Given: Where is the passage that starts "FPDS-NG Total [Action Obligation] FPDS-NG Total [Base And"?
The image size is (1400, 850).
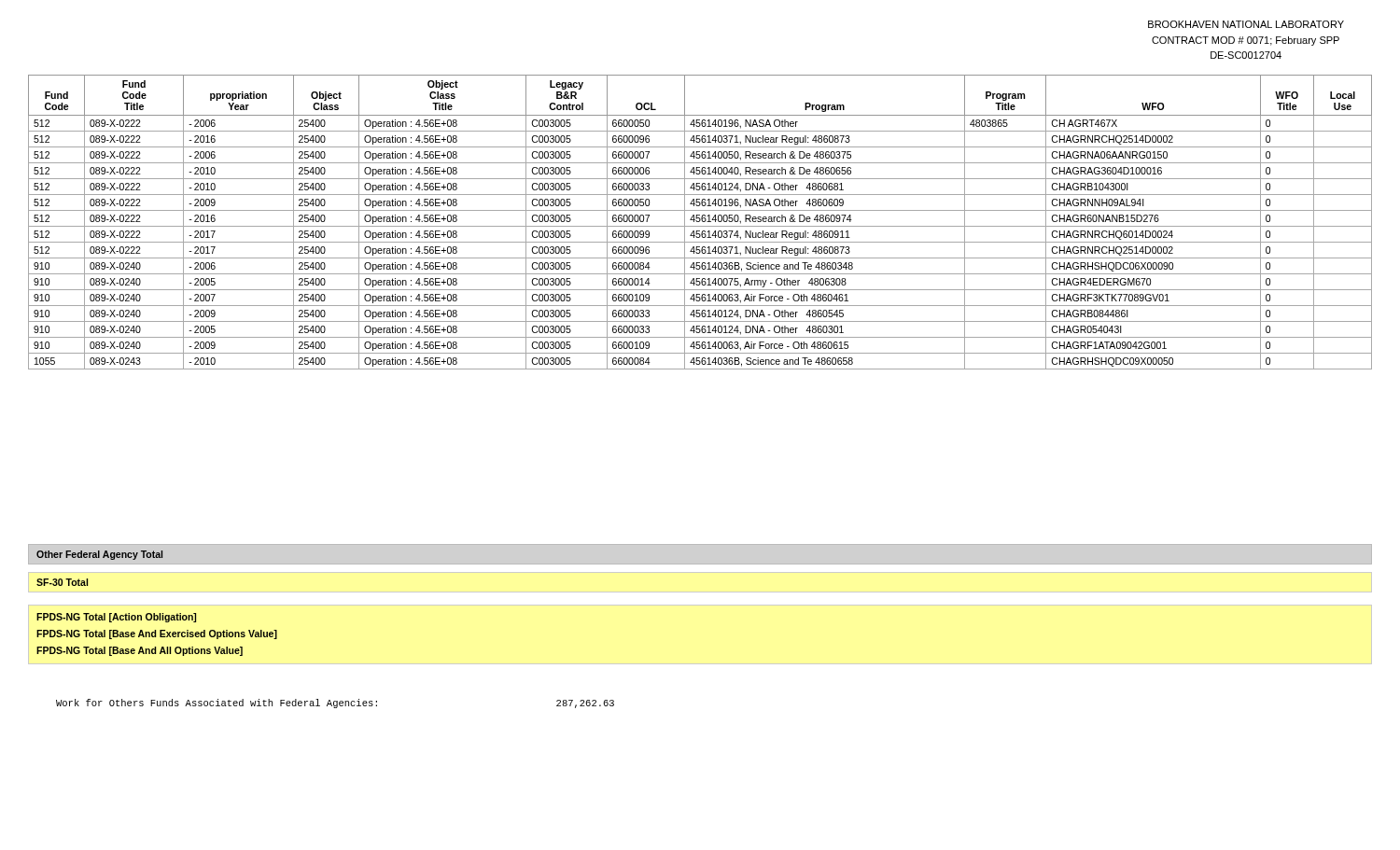Looking at the screenshot, I should point(157,633).
